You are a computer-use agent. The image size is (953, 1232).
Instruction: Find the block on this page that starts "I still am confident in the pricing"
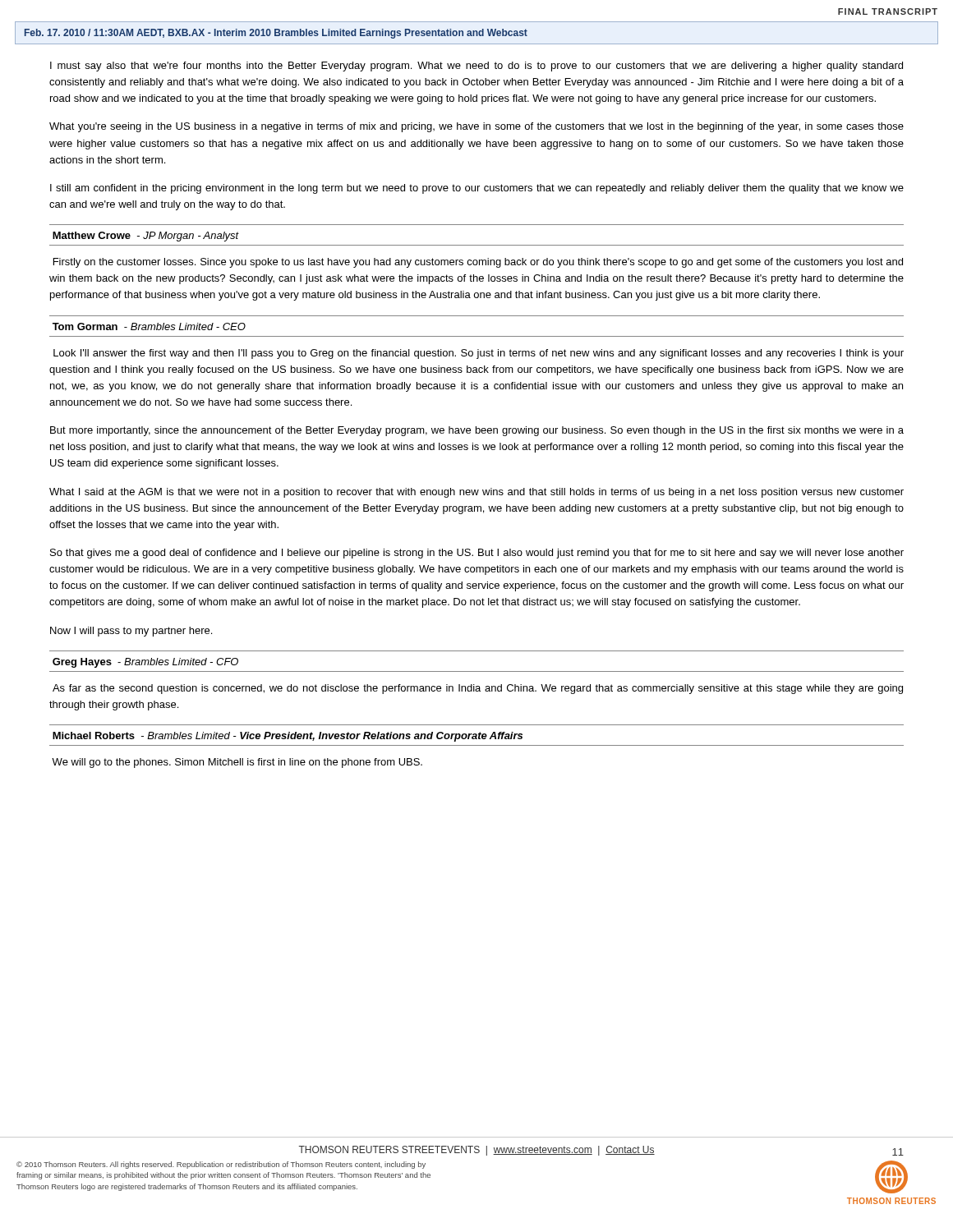pyautogui.click(x=476, y=196)
